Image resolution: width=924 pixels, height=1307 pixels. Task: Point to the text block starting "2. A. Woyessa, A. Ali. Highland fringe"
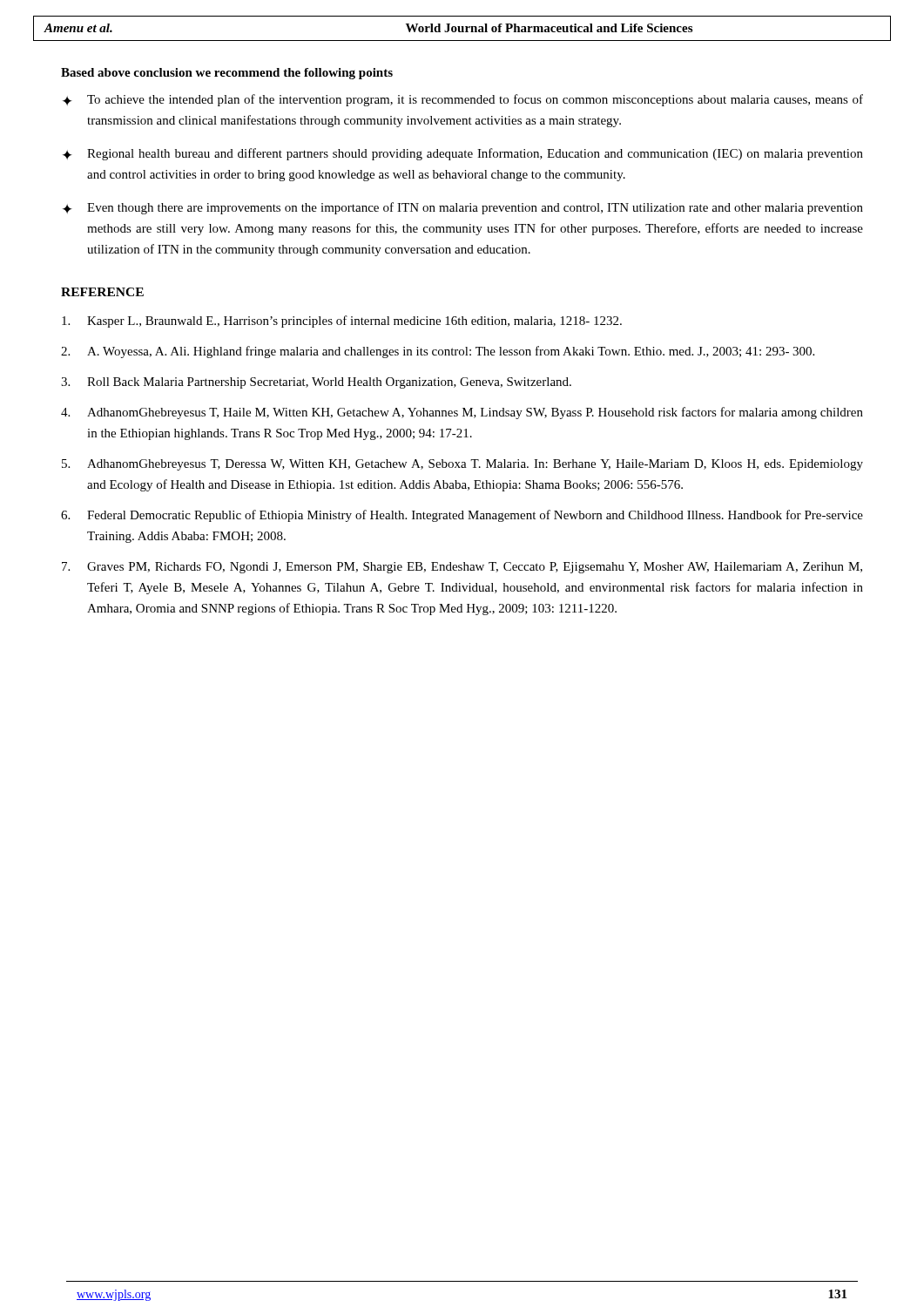[462, 351]
